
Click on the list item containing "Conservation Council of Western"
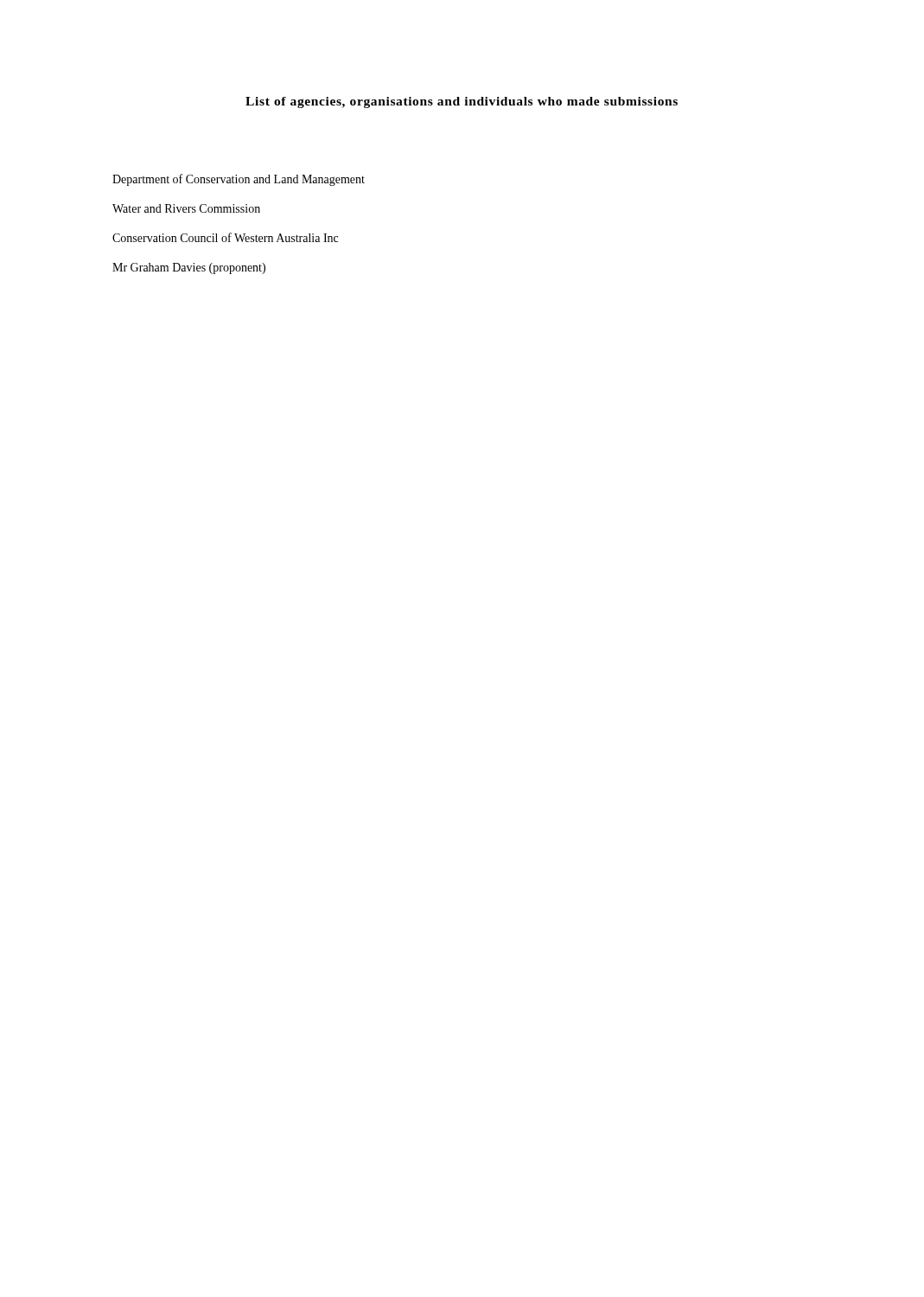226,238
